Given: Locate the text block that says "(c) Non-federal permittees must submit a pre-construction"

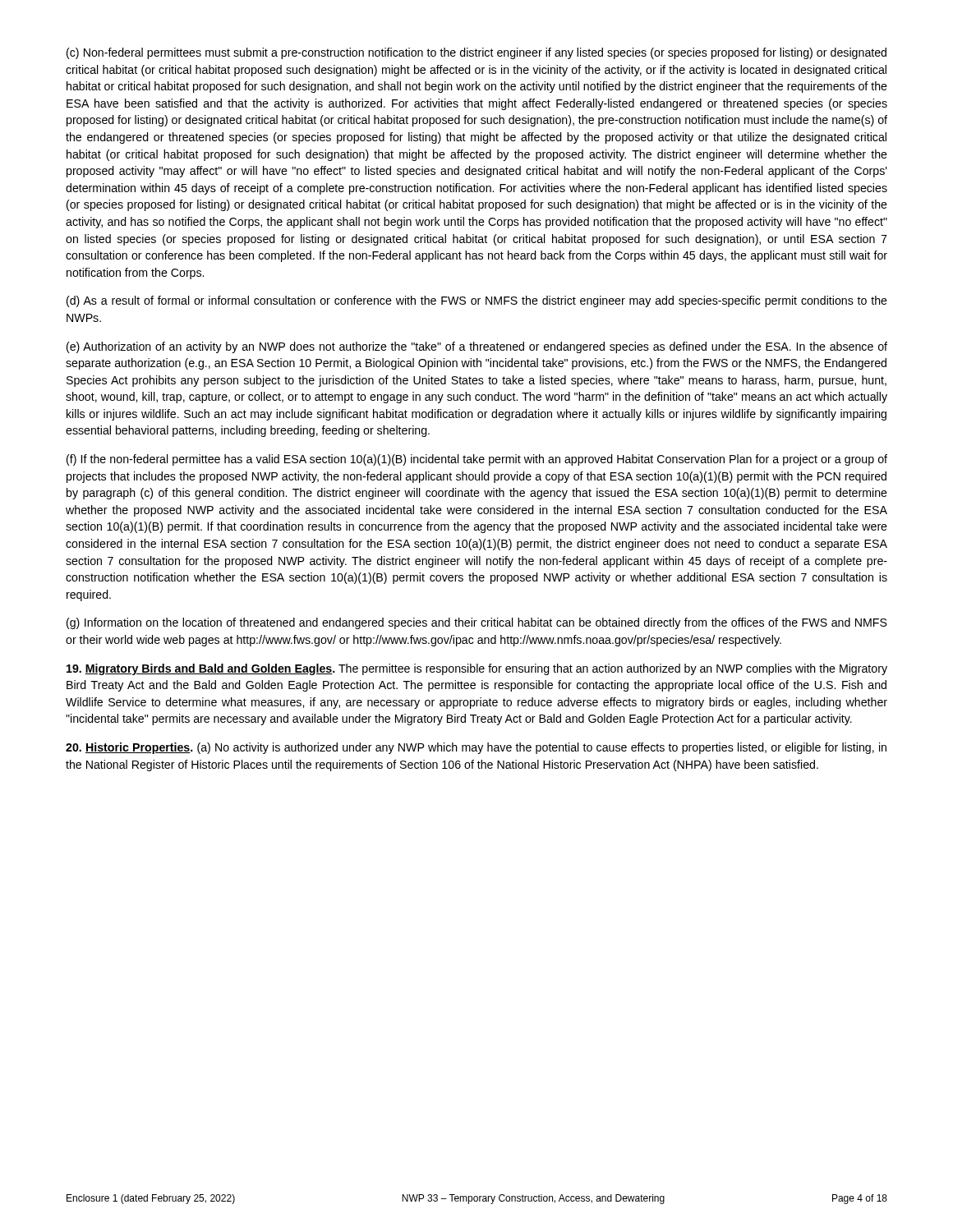Looking at the screenshot, I should tap(476, 163).
